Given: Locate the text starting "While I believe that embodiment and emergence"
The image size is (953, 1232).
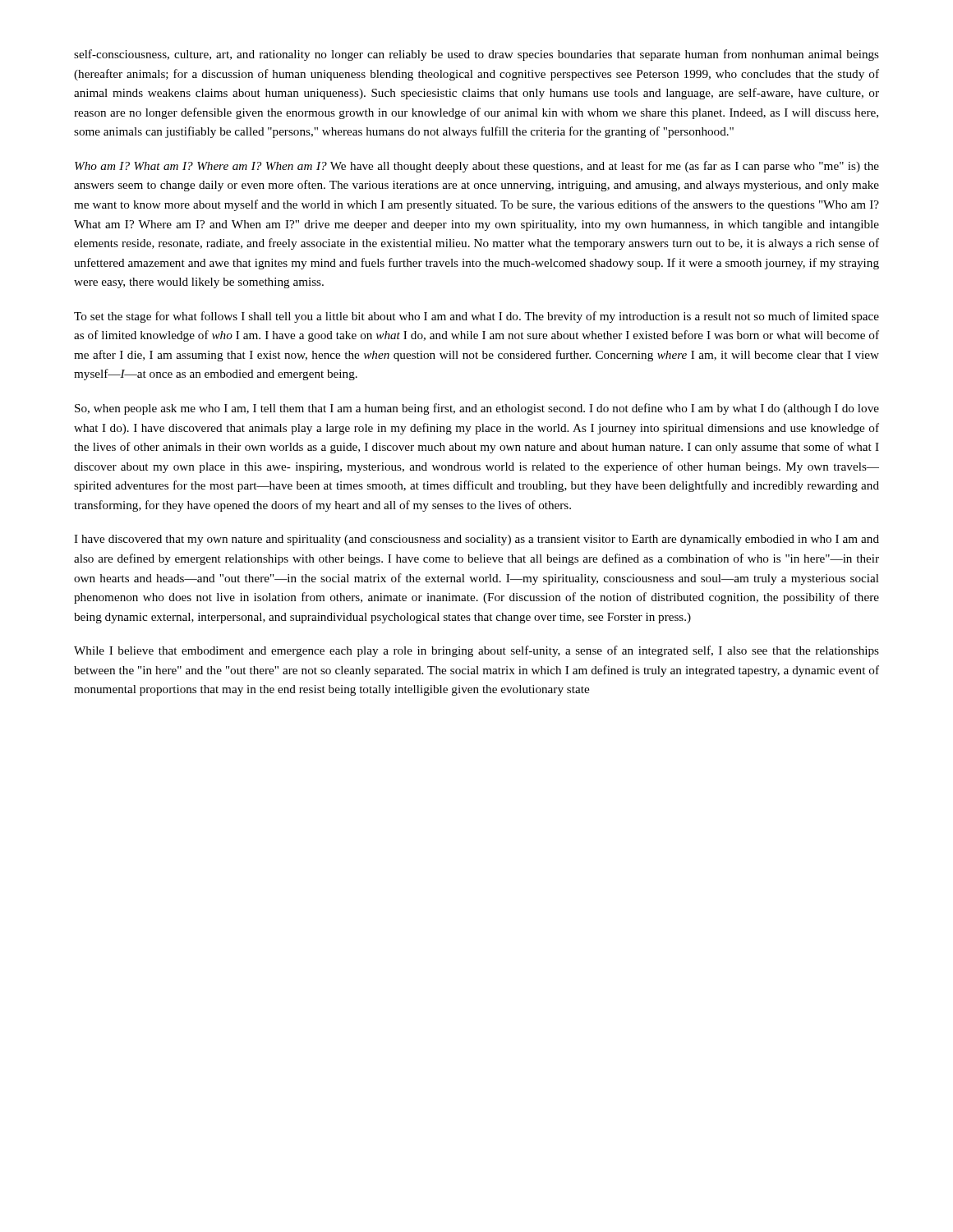Looking at the screenshot, I should pyautogui.click(x=476, y=670).
